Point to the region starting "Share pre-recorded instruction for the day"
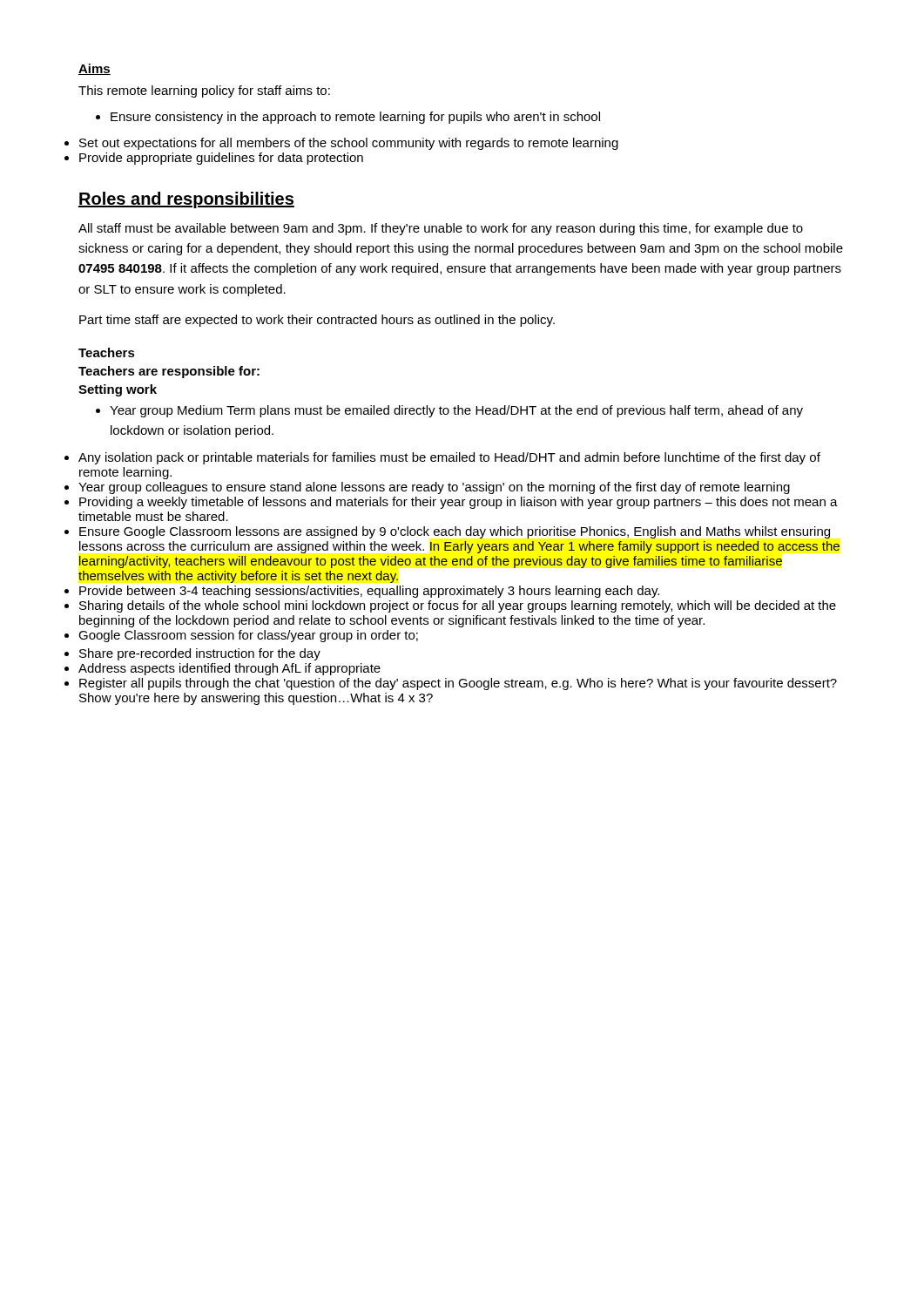The height and width of the screenshot is (1307, 924). 200,654
